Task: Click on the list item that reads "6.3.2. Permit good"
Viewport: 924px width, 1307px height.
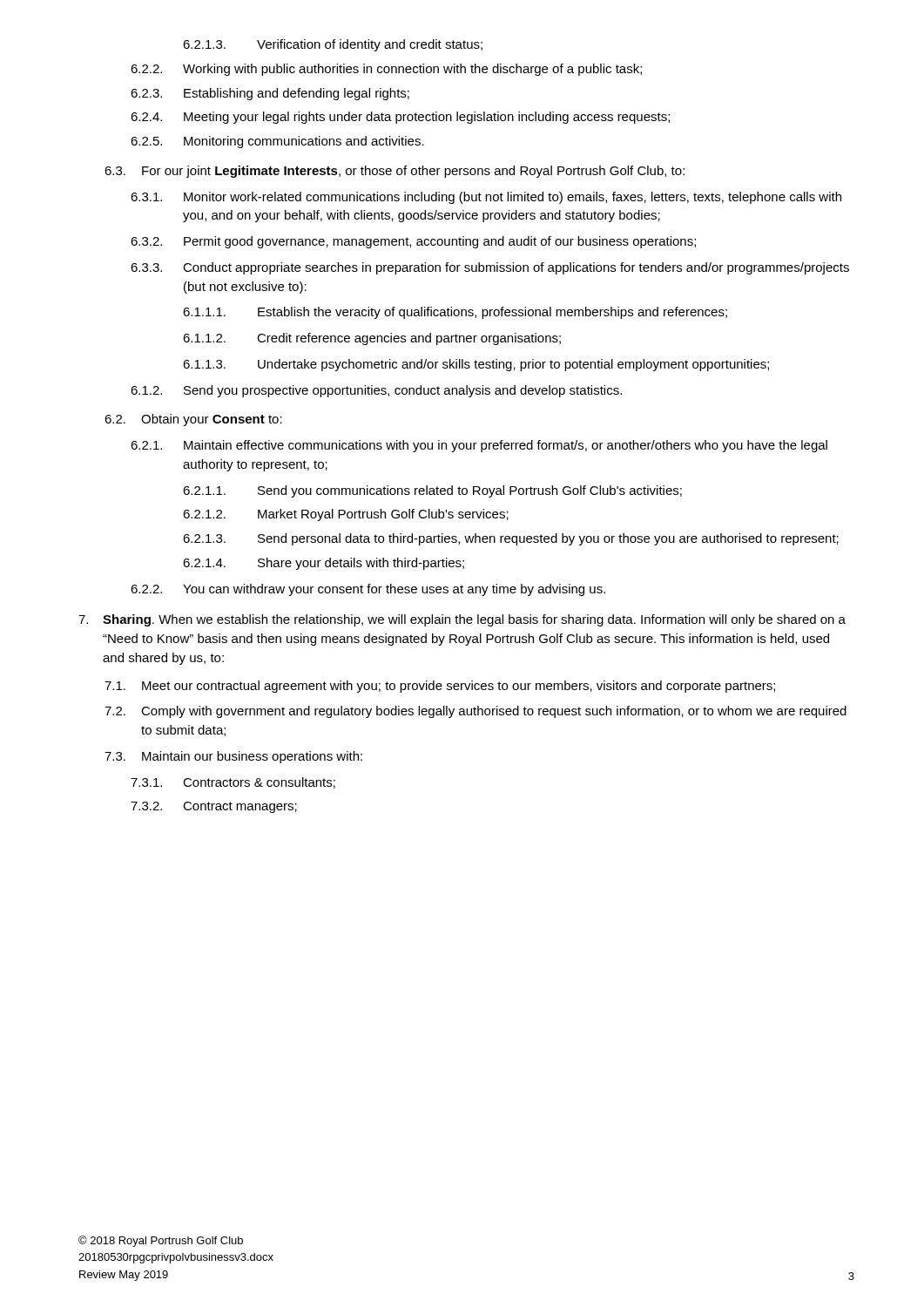Action: pyautogui.click(x=492, y=241)
